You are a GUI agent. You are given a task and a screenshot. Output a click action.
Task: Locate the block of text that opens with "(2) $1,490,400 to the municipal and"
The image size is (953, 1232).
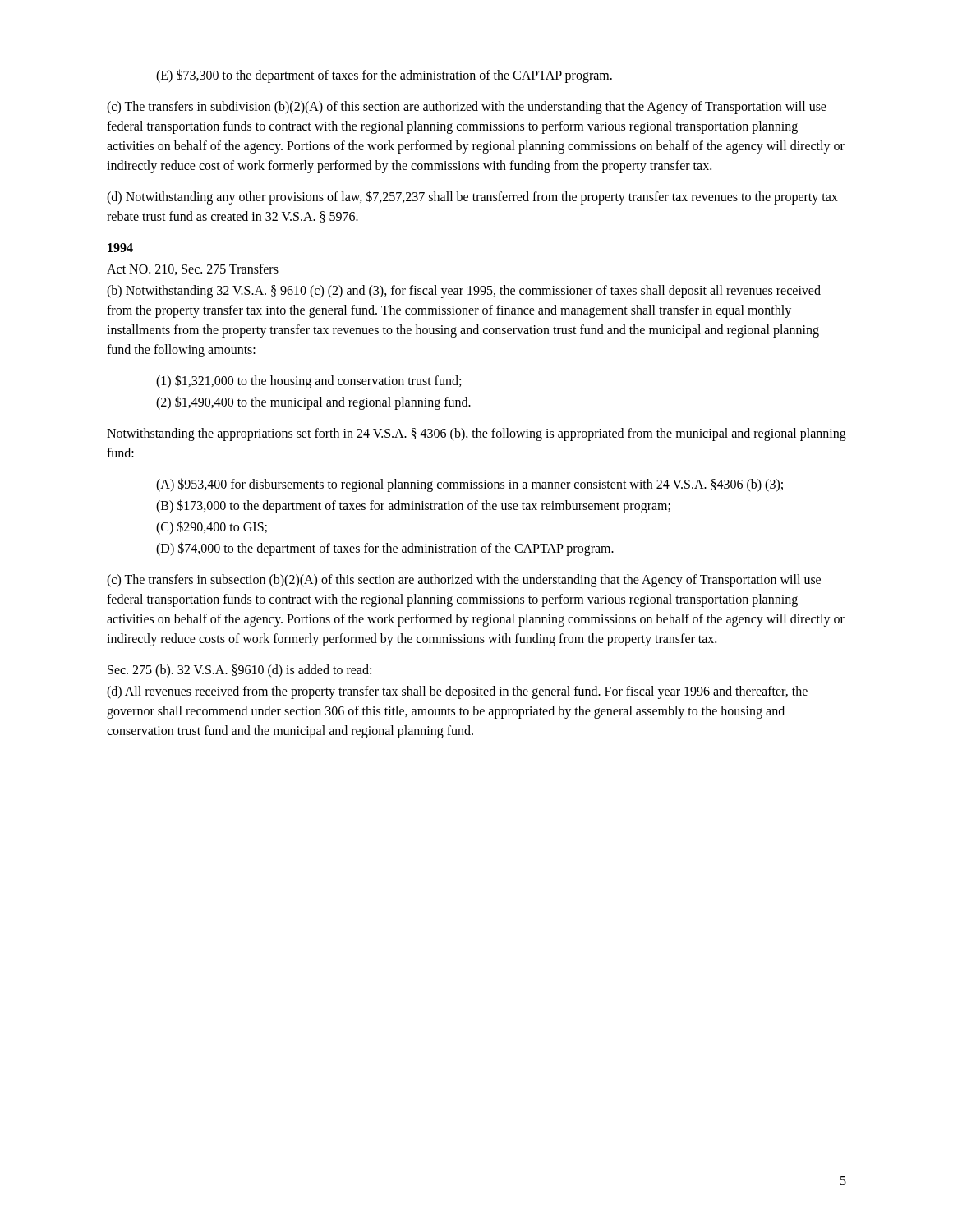314,402
